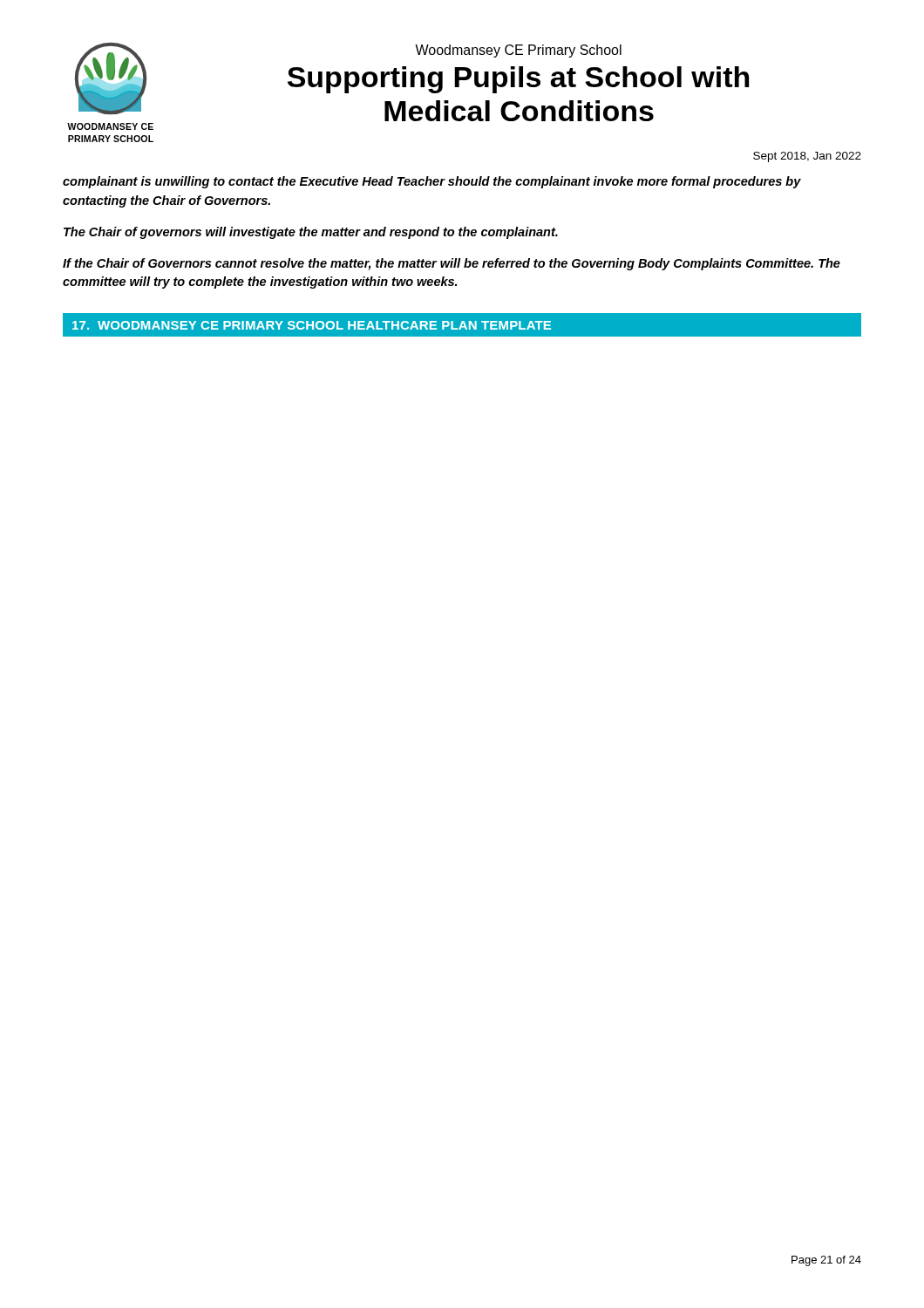Find the block on this page that starts "The Chair of"
Image resolution: width=924 pixels, height=1308 pixels.
coord(311,232)
